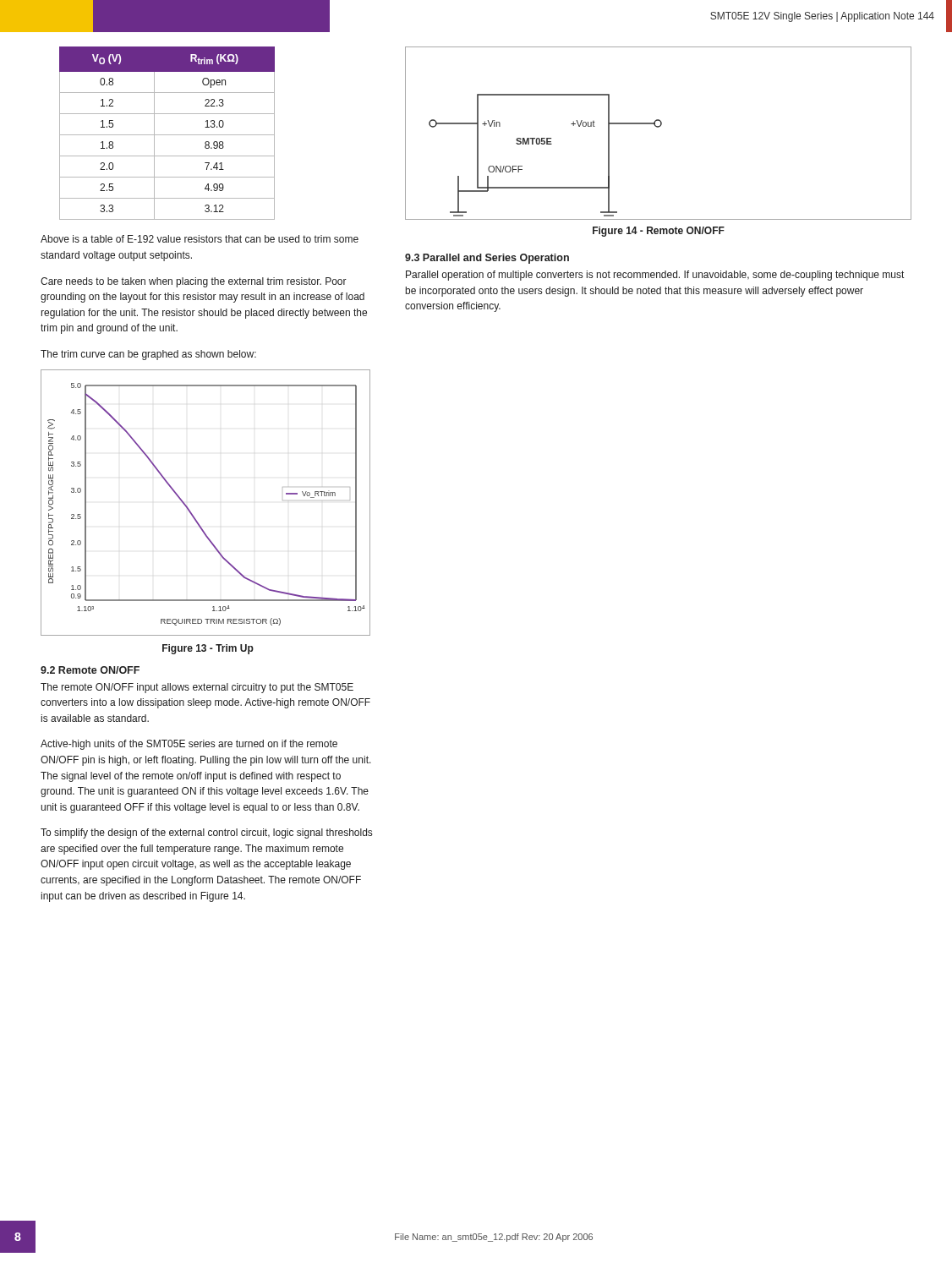Locate the section header containing "9.3 Parallel and Series Operation"
Screen dimensions: 1268x952
point(487,258)
